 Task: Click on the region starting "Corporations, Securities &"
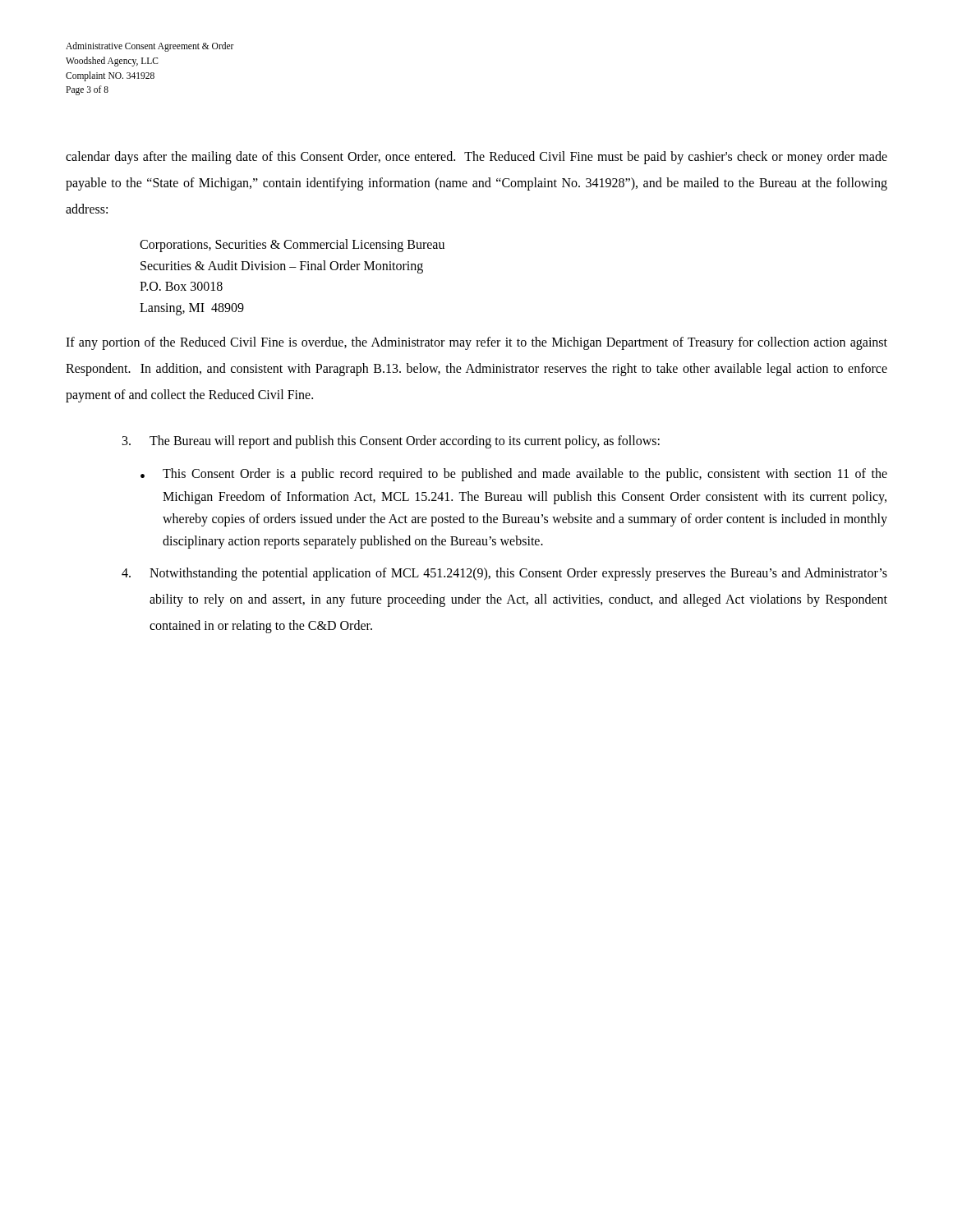click(x=292, y=276)
